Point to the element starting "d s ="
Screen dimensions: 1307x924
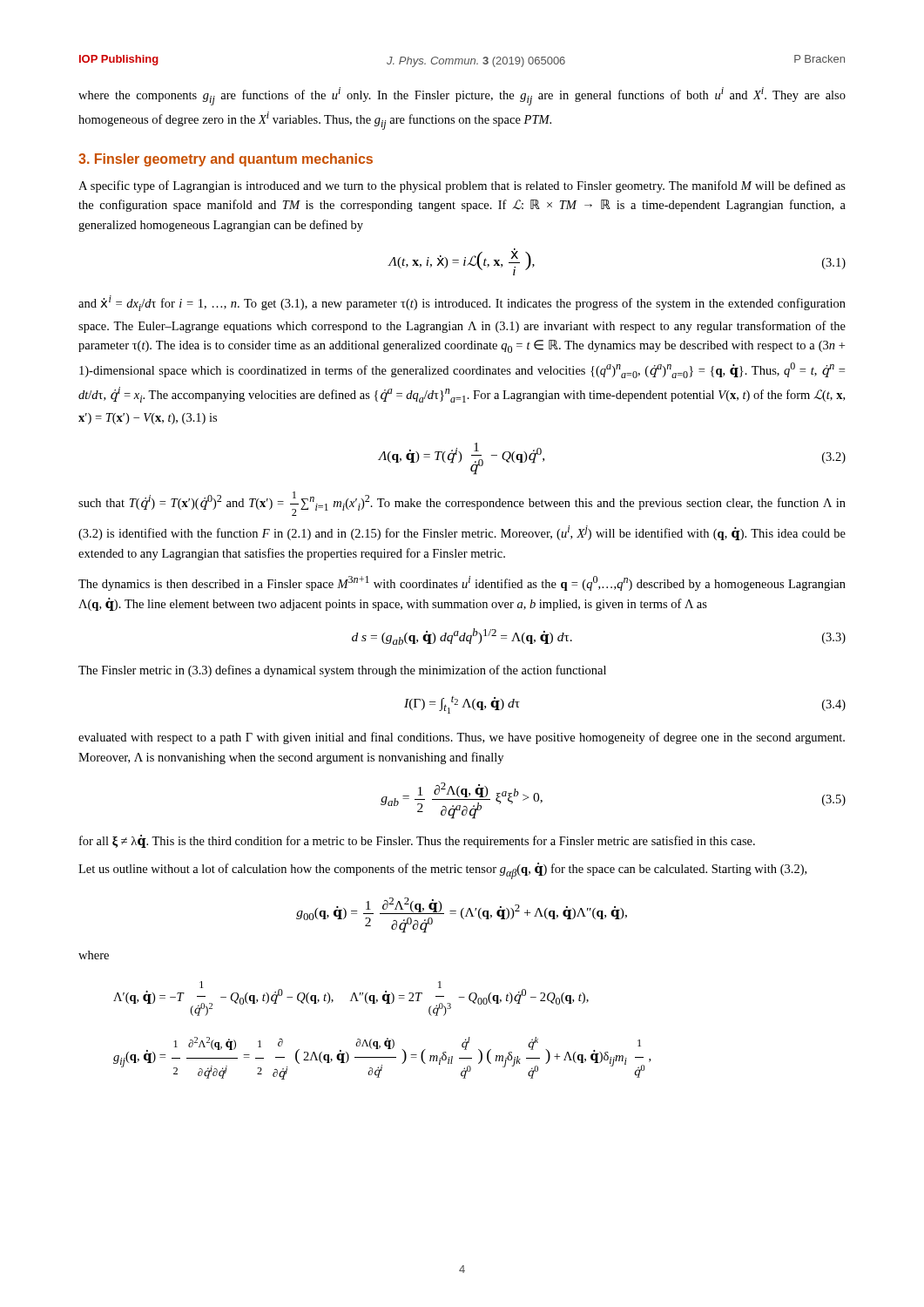click(x=462, y=637)
